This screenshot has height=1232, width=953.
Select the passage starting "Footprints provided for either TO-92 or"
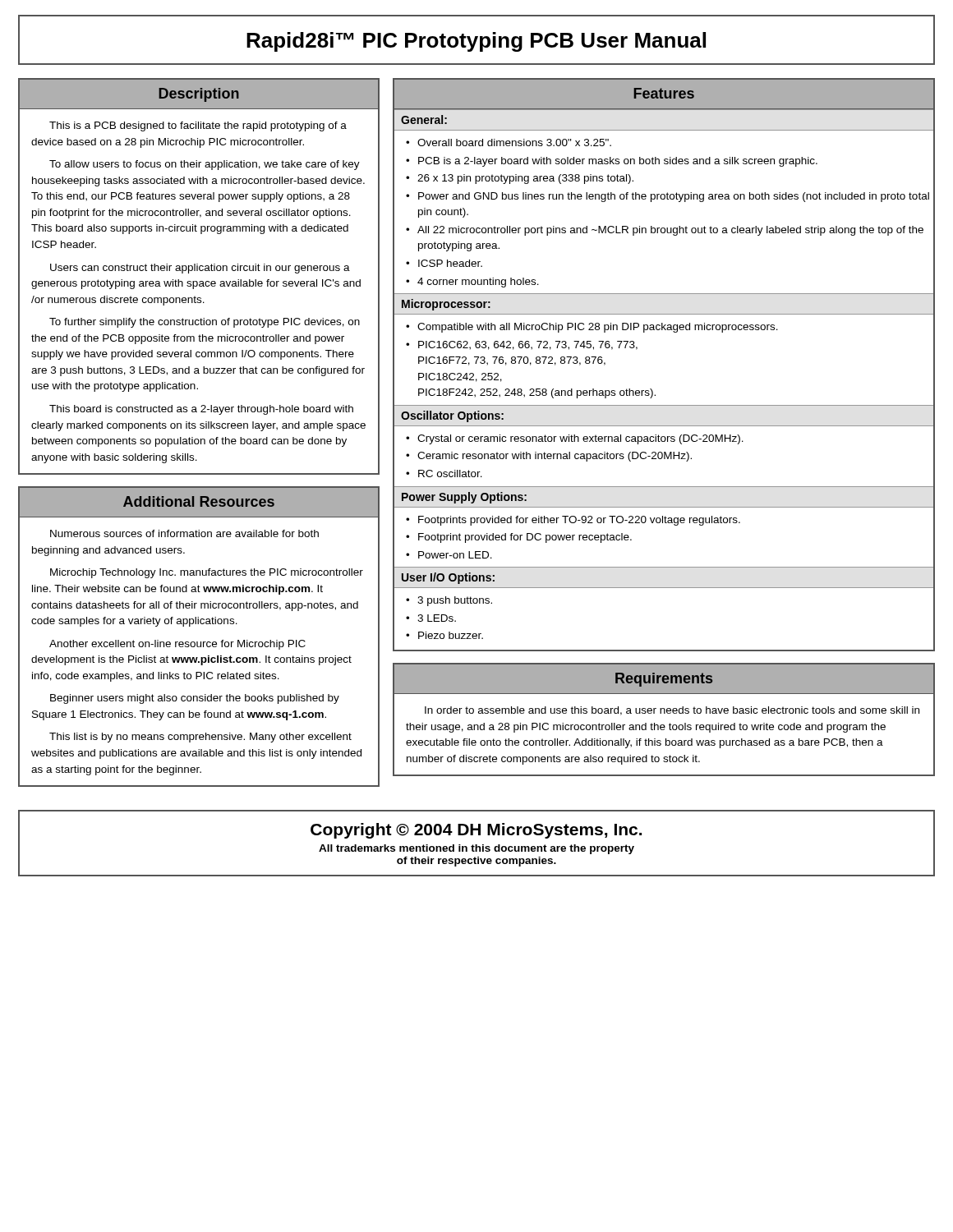coord(579,519)
